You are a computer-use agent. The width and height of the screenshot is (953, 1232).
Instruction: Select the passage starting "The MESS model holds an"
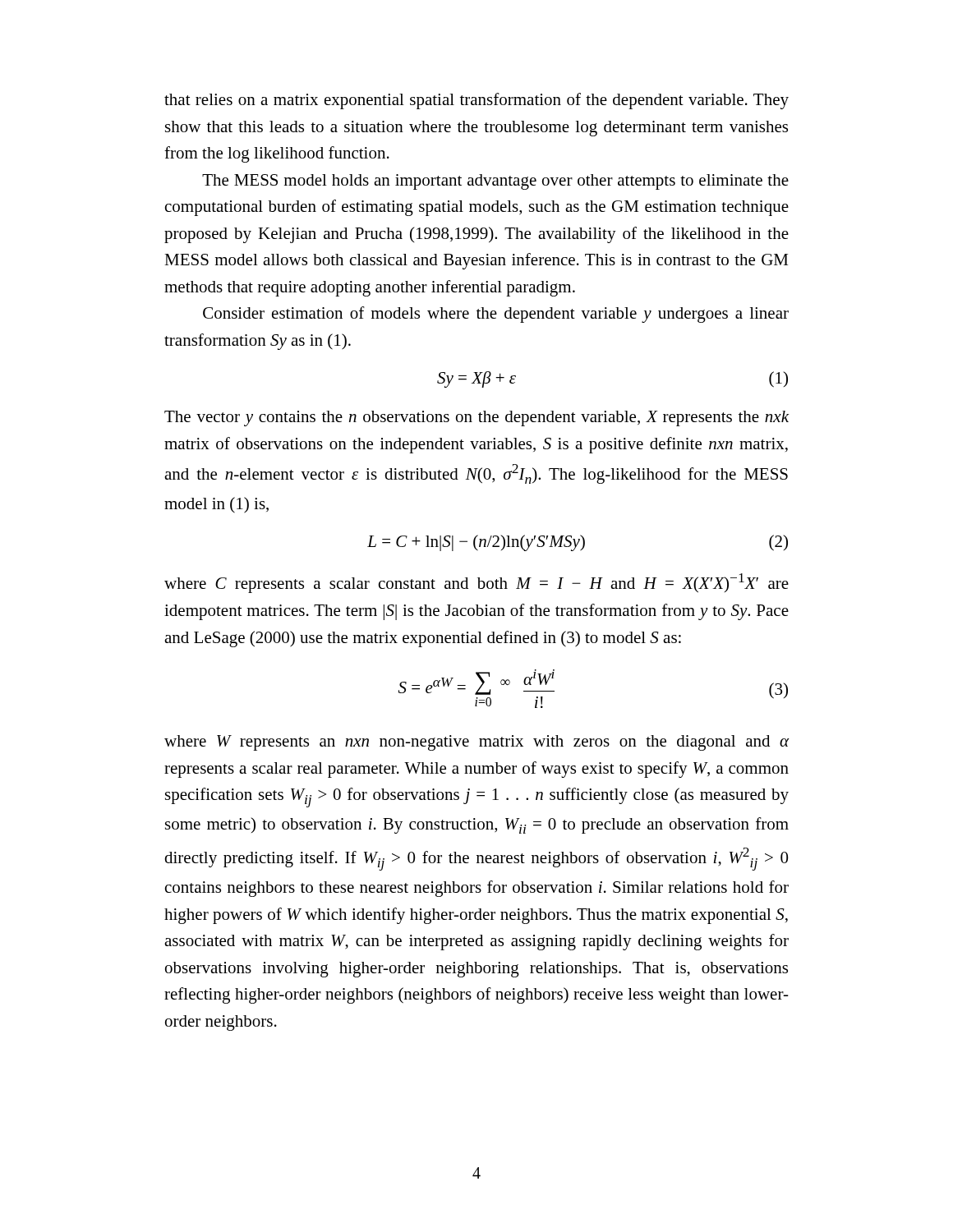(476, 233)
